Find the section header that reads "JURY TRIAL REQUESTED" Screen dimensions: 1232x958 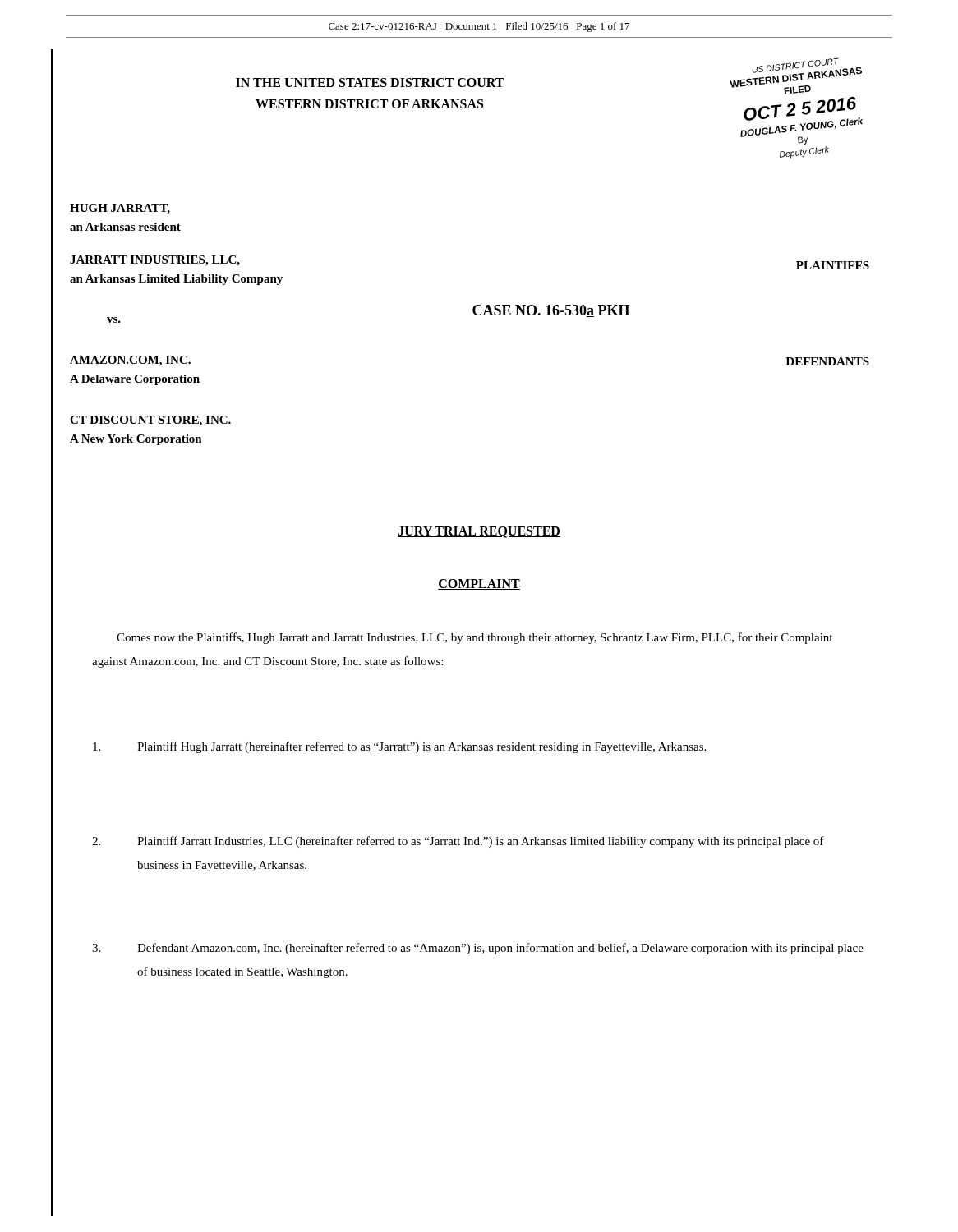(x=479, y=531)
